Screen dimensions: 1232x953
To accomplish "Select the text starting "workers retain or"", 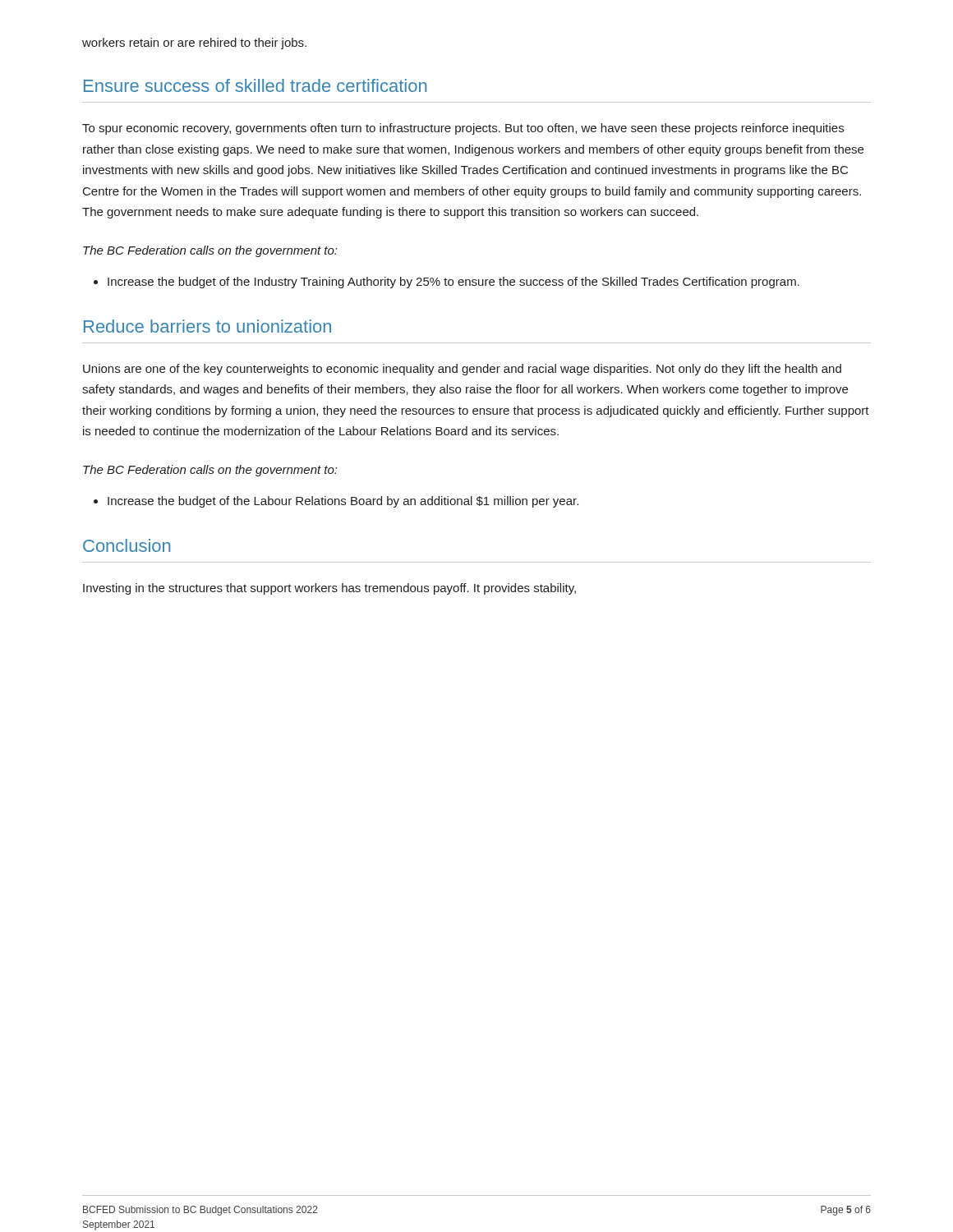I will pyautogui.click(x=195, y=42).
